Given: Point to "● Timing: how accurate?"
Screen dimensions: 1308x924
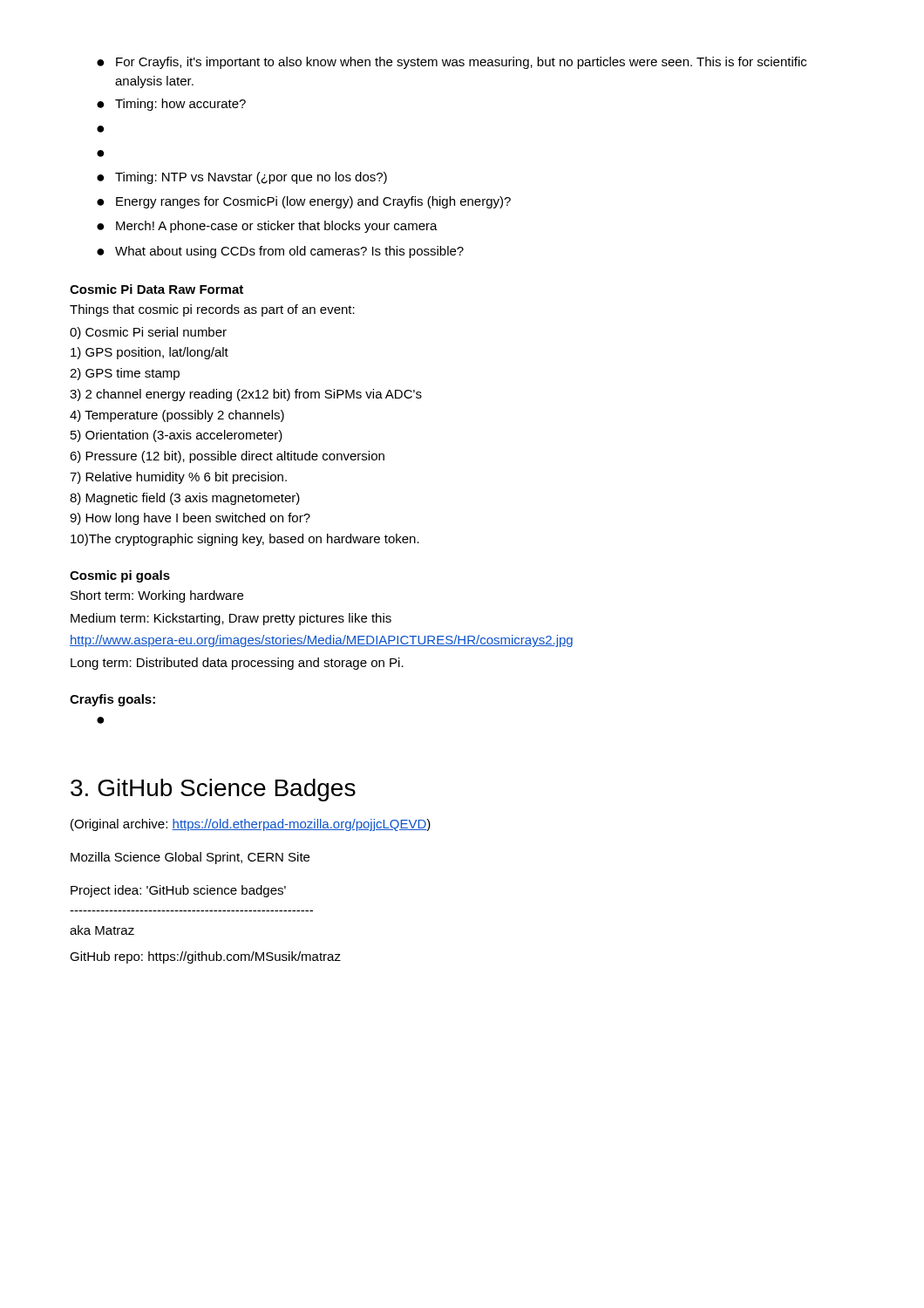Looking at the screenshot, I should (x=171, y=105).
